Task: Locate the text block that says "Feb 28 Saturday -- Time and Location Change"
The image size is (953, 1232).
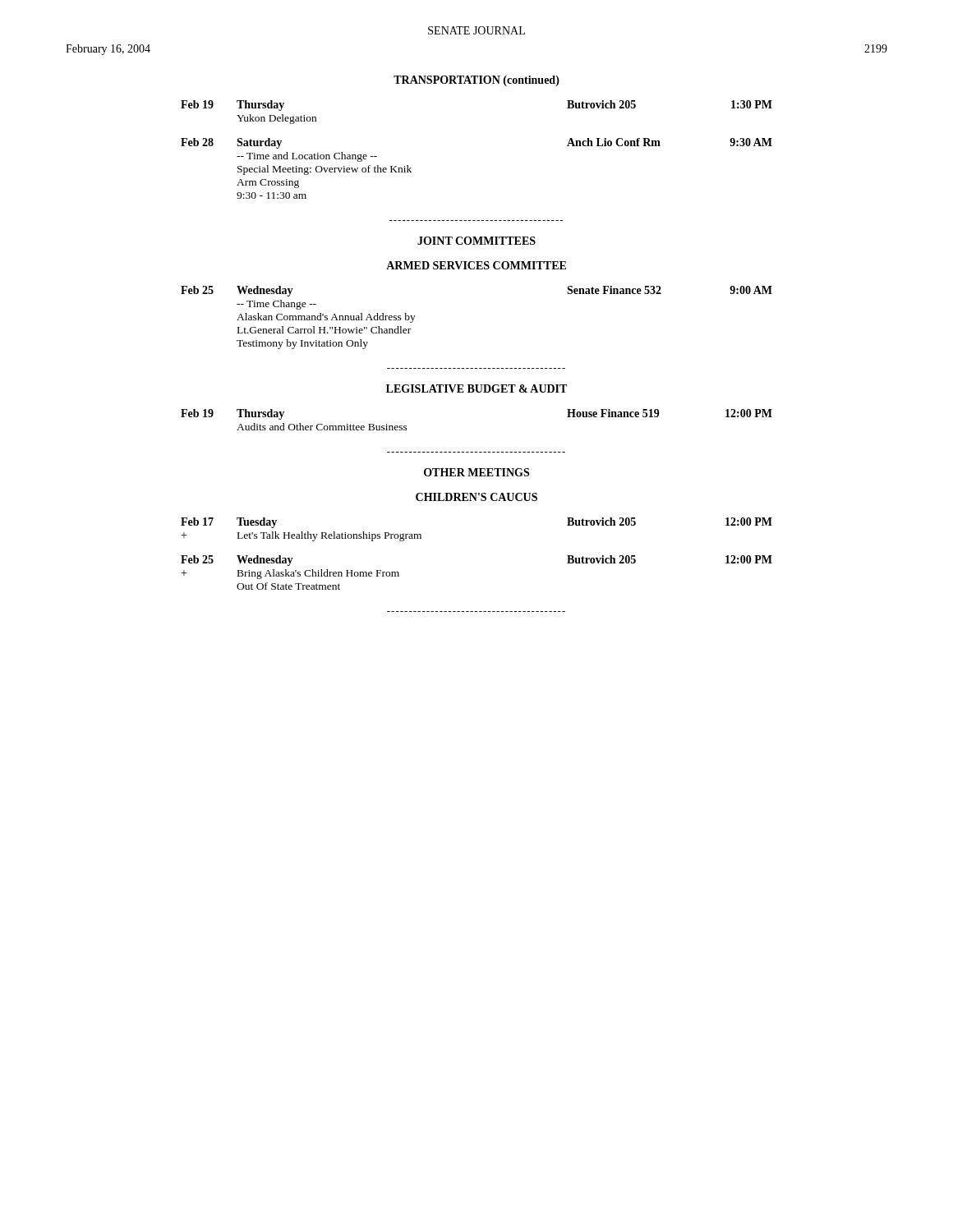Action: (193, 143)
